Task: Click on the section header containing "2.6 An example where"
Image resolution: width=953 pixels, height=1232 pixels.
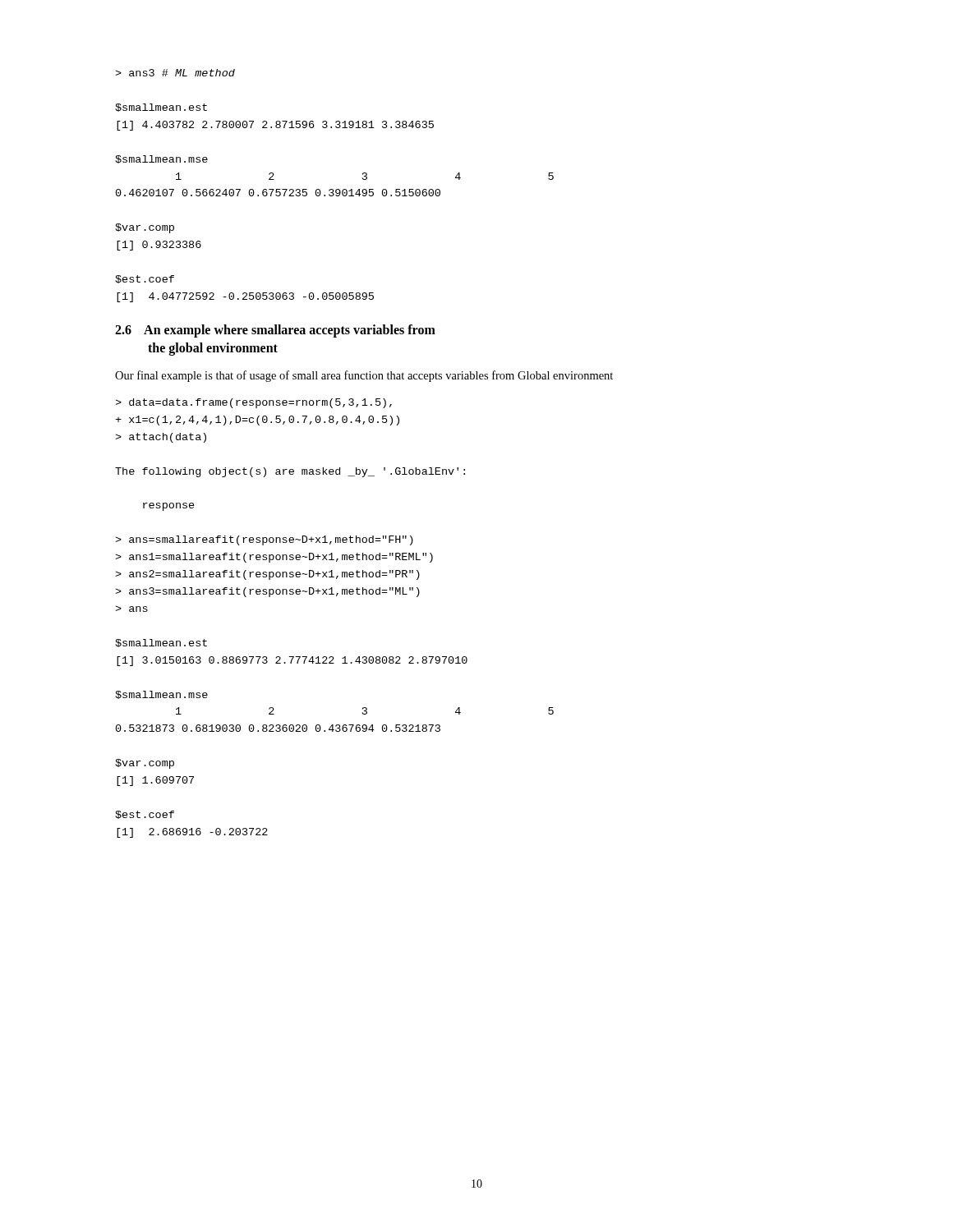Action: click(275, 339)
